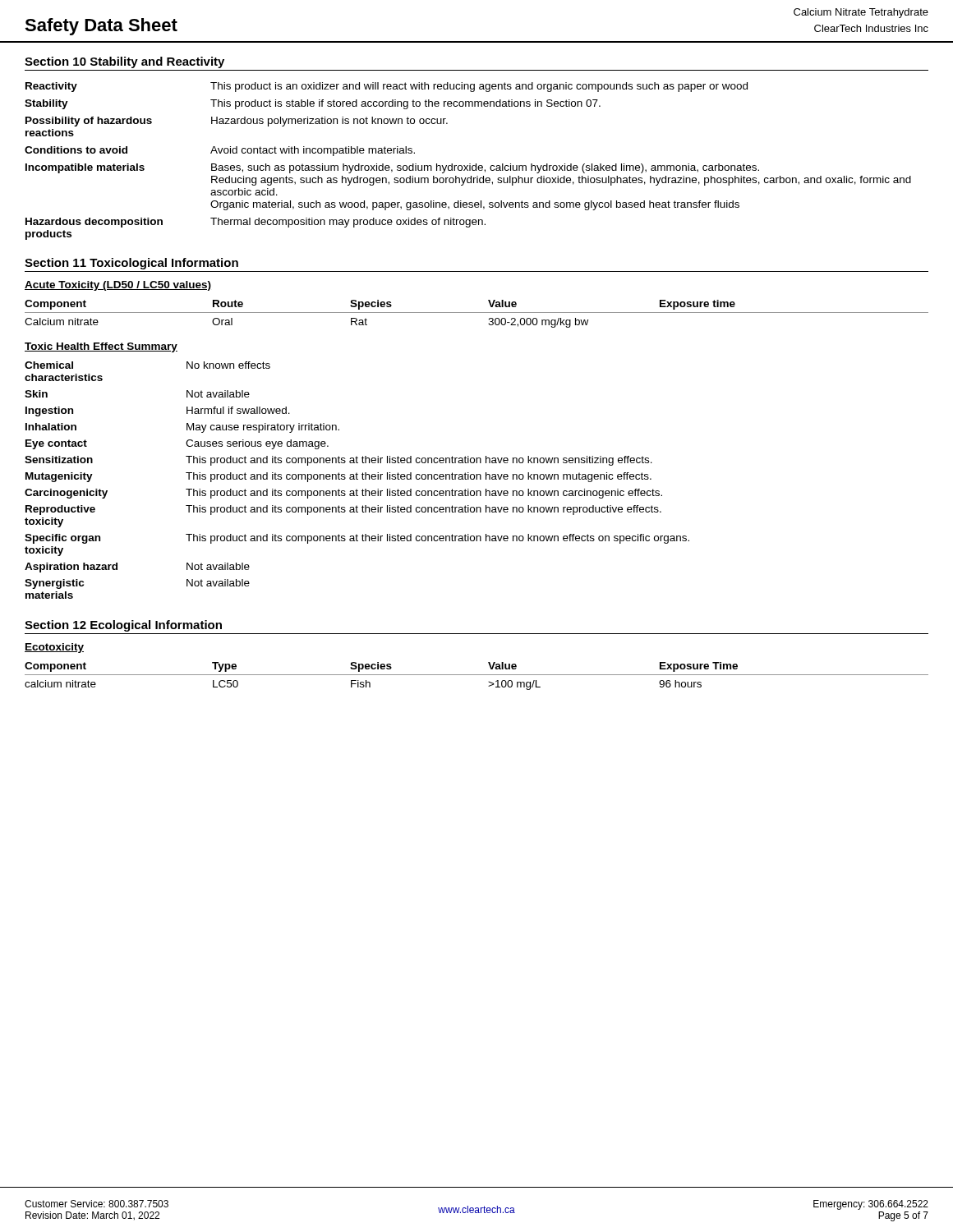Locate the table with the text "Exposure Time"
The width and height of the screenshot is (953, 1232).
click(476, 675)
